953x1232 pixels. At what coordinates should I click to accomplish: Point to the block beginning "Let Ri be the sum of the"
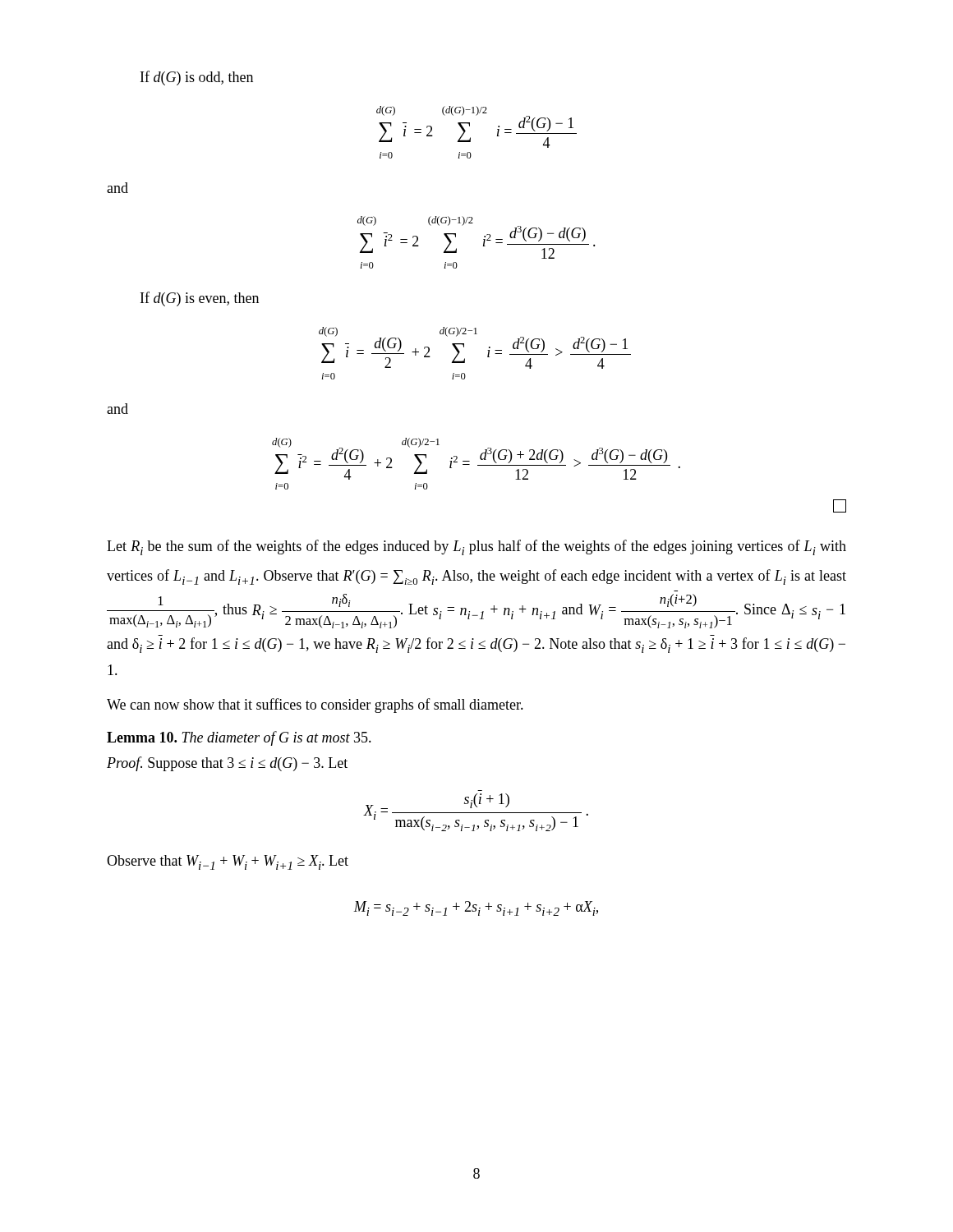pyautogui.click(x=476, y=608)
